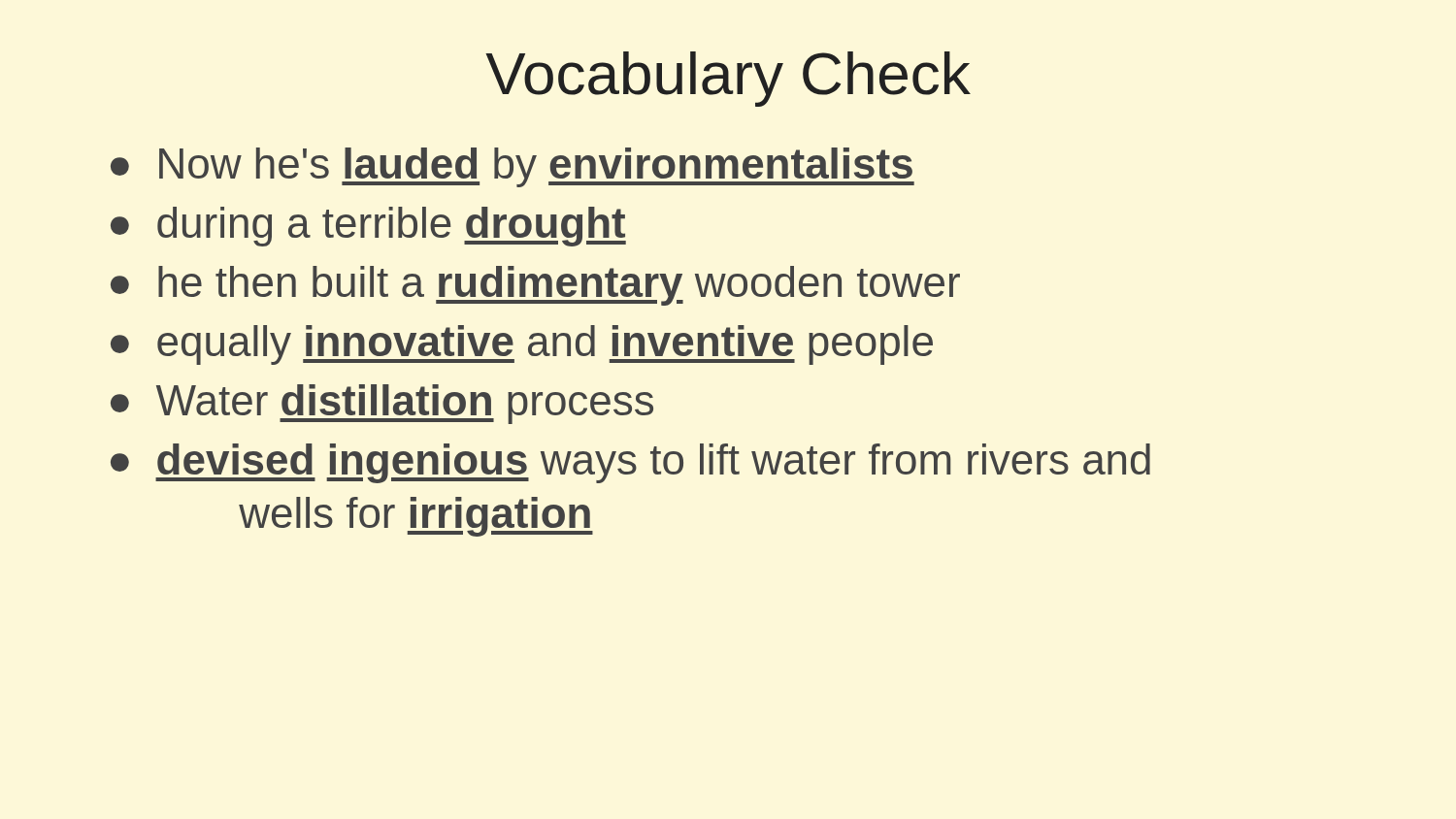Where is the passage that starts "● devised ingenious"?
The width and height of the screenshot is (1456, 819).
click(x=630, y=486)
